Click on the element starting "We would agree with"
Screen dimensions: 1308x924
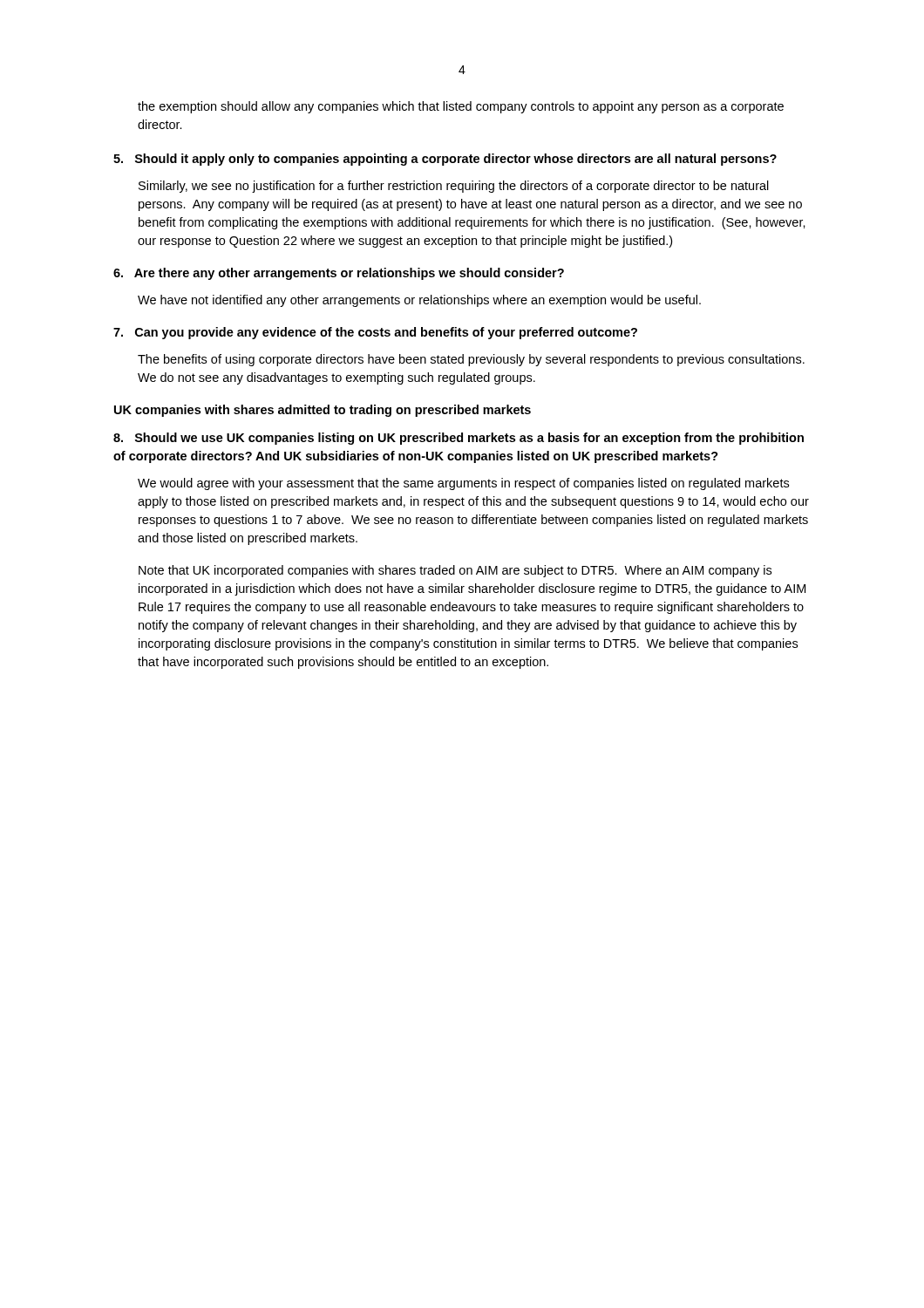[473, 510]
